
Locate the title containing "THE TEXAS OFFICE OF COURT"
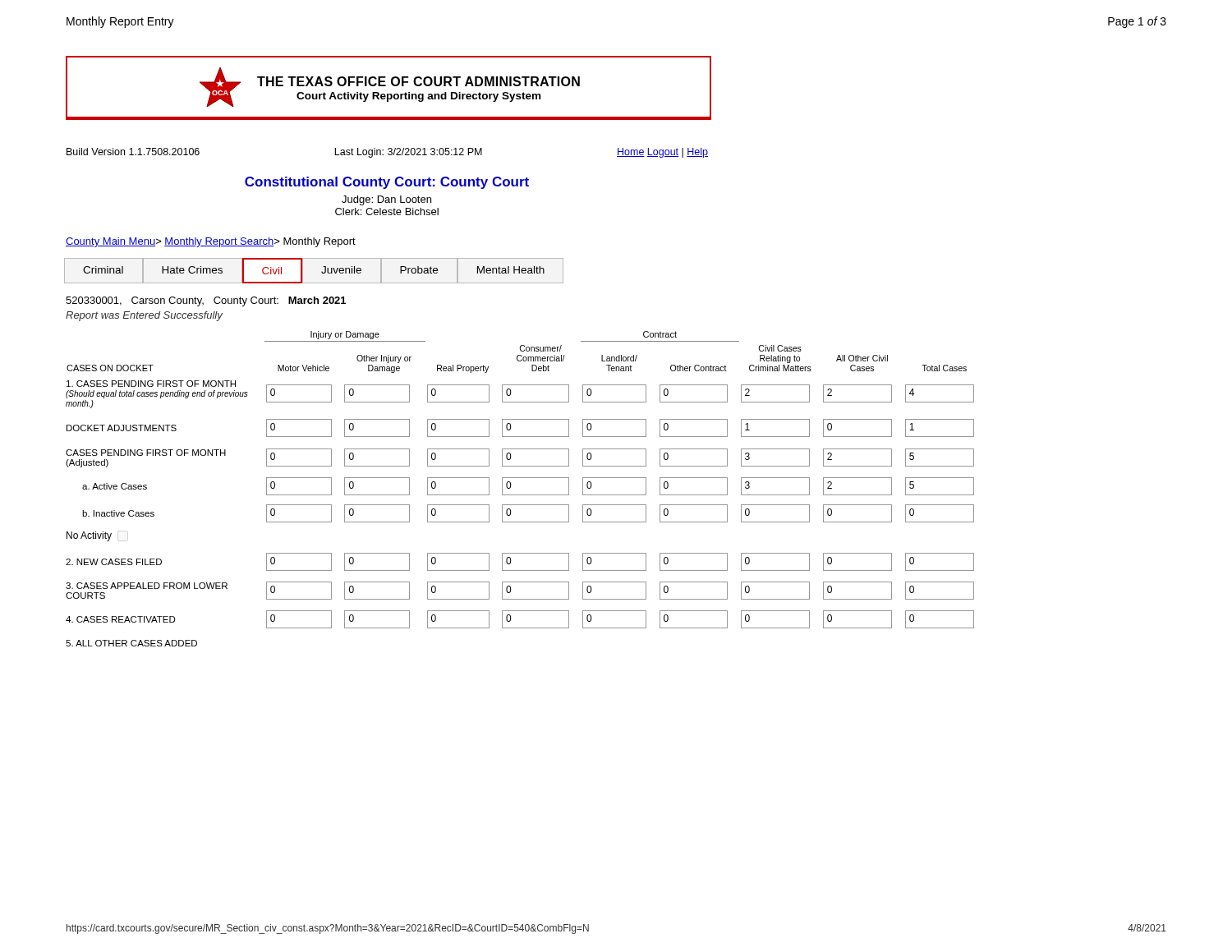coord(419,88)
